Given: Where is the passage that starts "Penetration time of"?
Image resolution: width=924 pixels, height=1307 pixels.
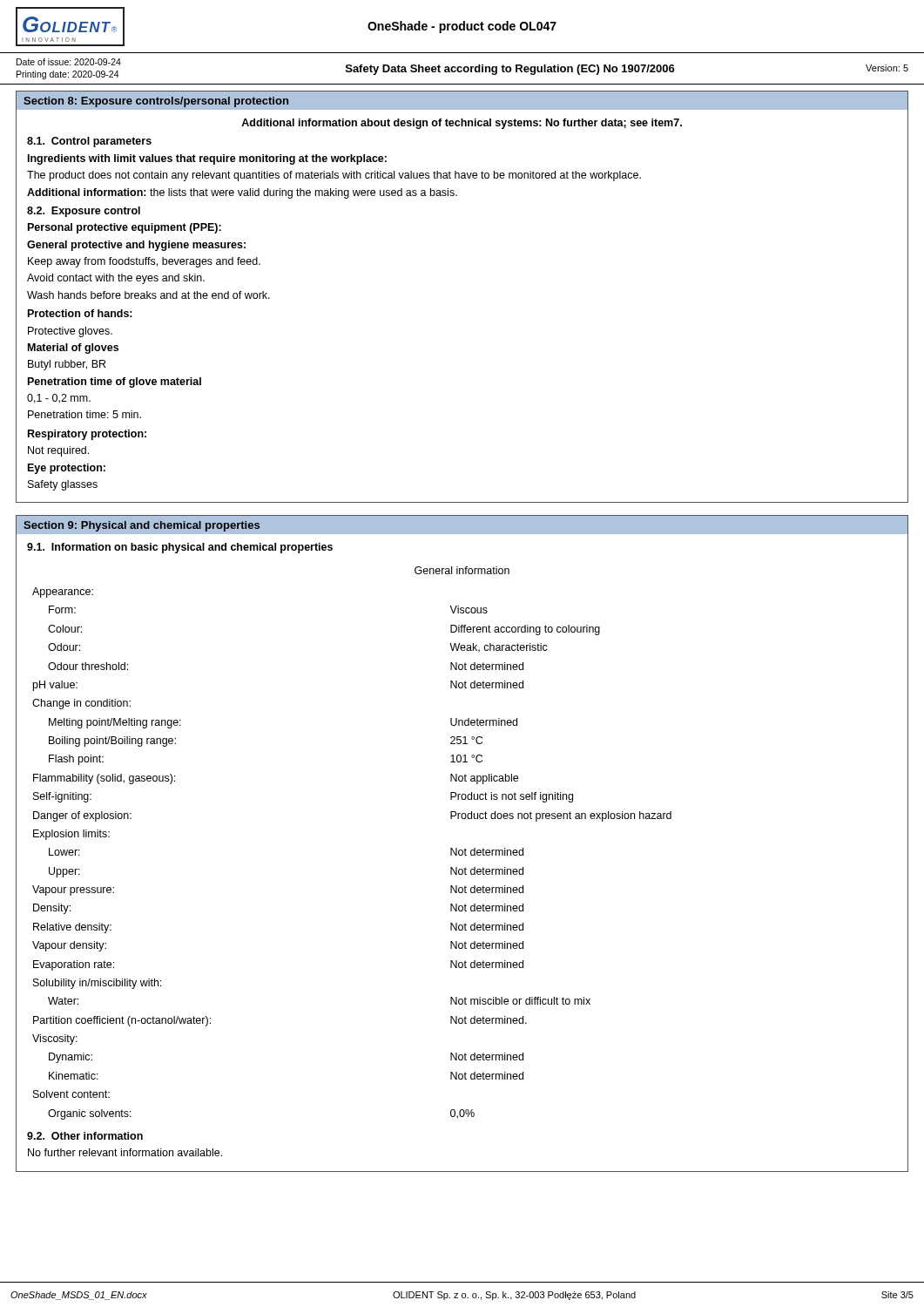Looking at the screenshot, I should 114,381.
